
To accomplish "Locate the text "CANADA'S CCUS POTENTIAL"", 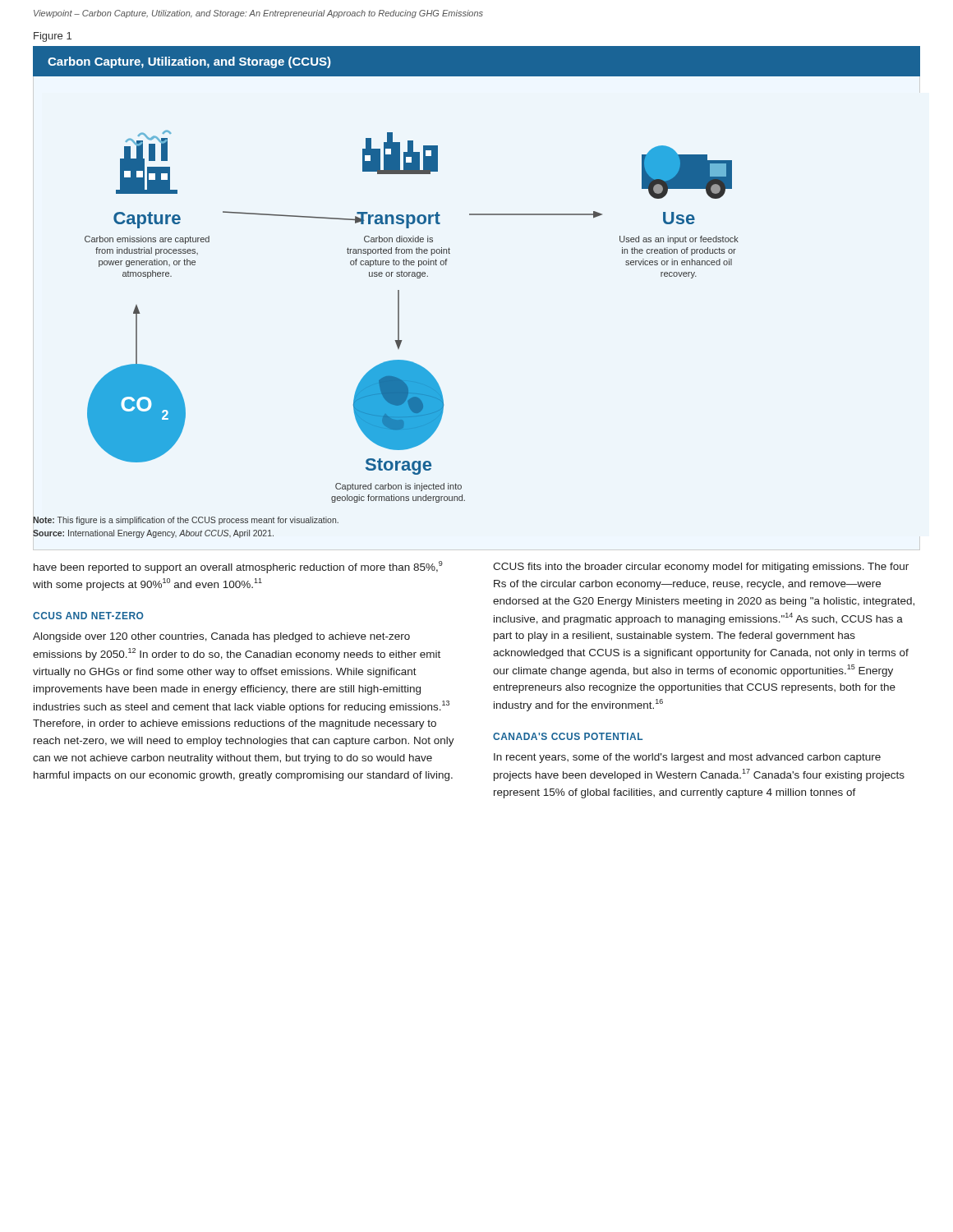I will 568,737.
